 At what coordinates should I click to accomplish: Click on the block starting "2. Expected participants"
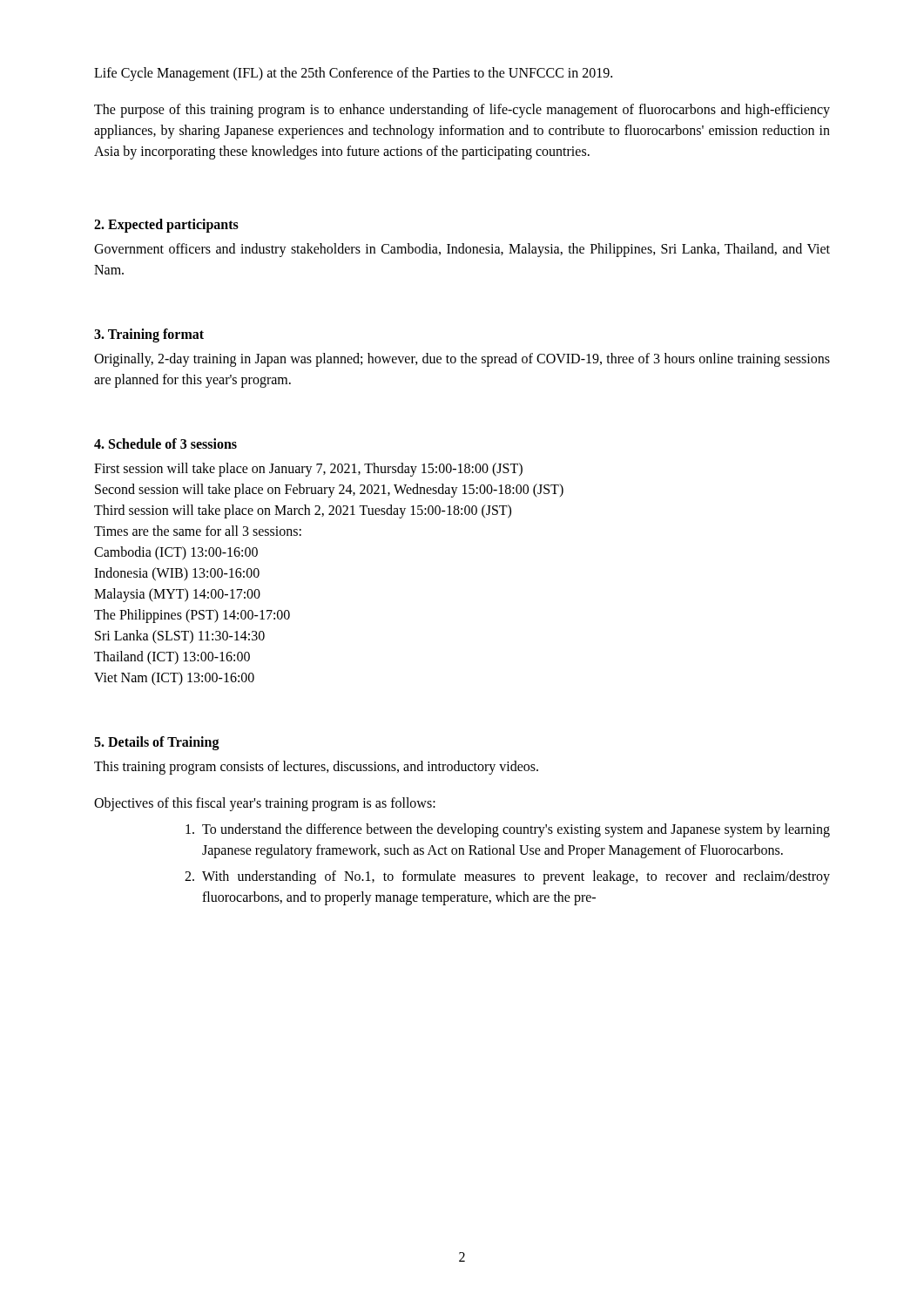[166, 224]
